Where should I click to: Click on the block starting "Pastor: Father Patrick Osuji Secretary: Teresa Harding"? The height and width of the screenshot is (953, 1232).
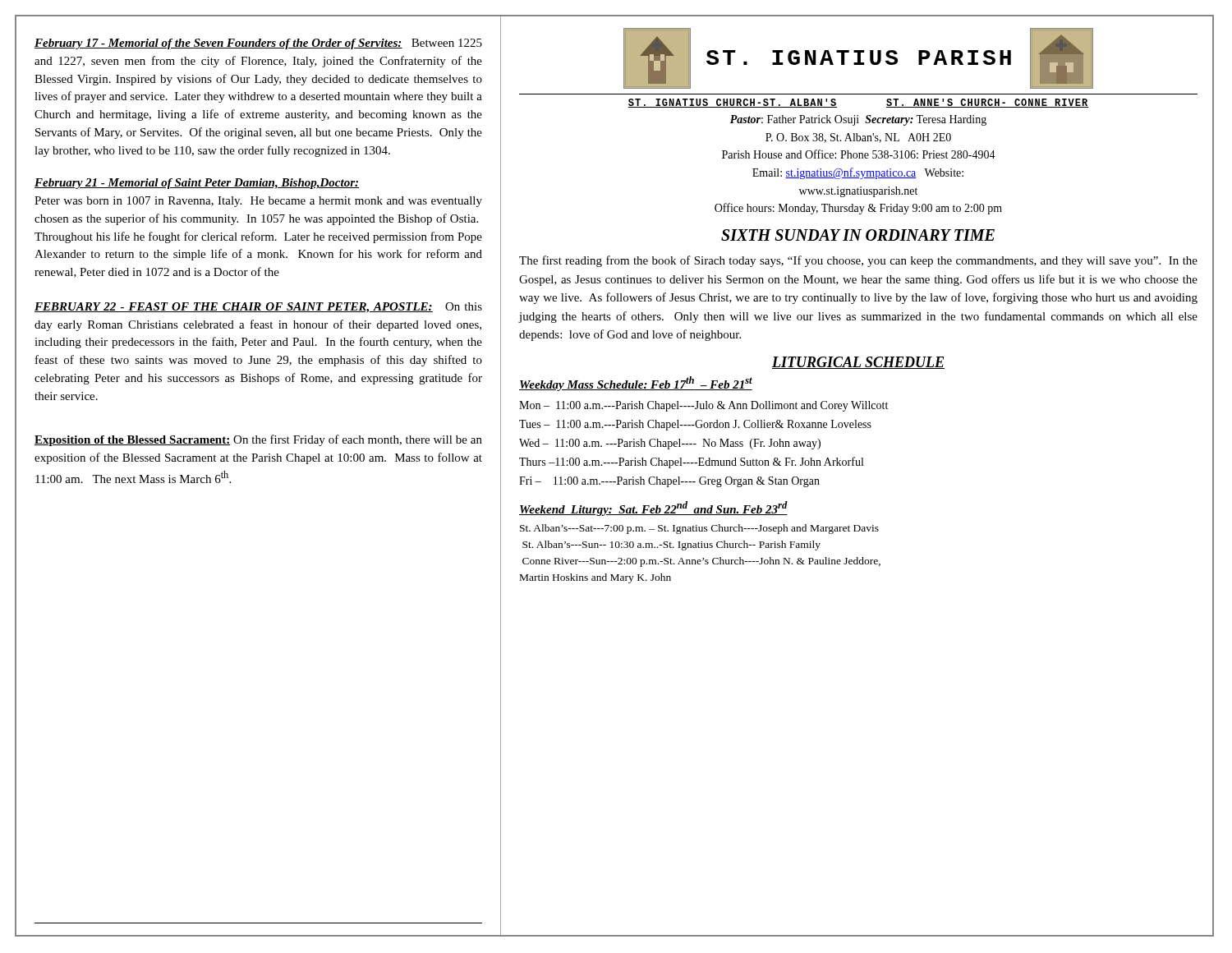pos(858,164)
